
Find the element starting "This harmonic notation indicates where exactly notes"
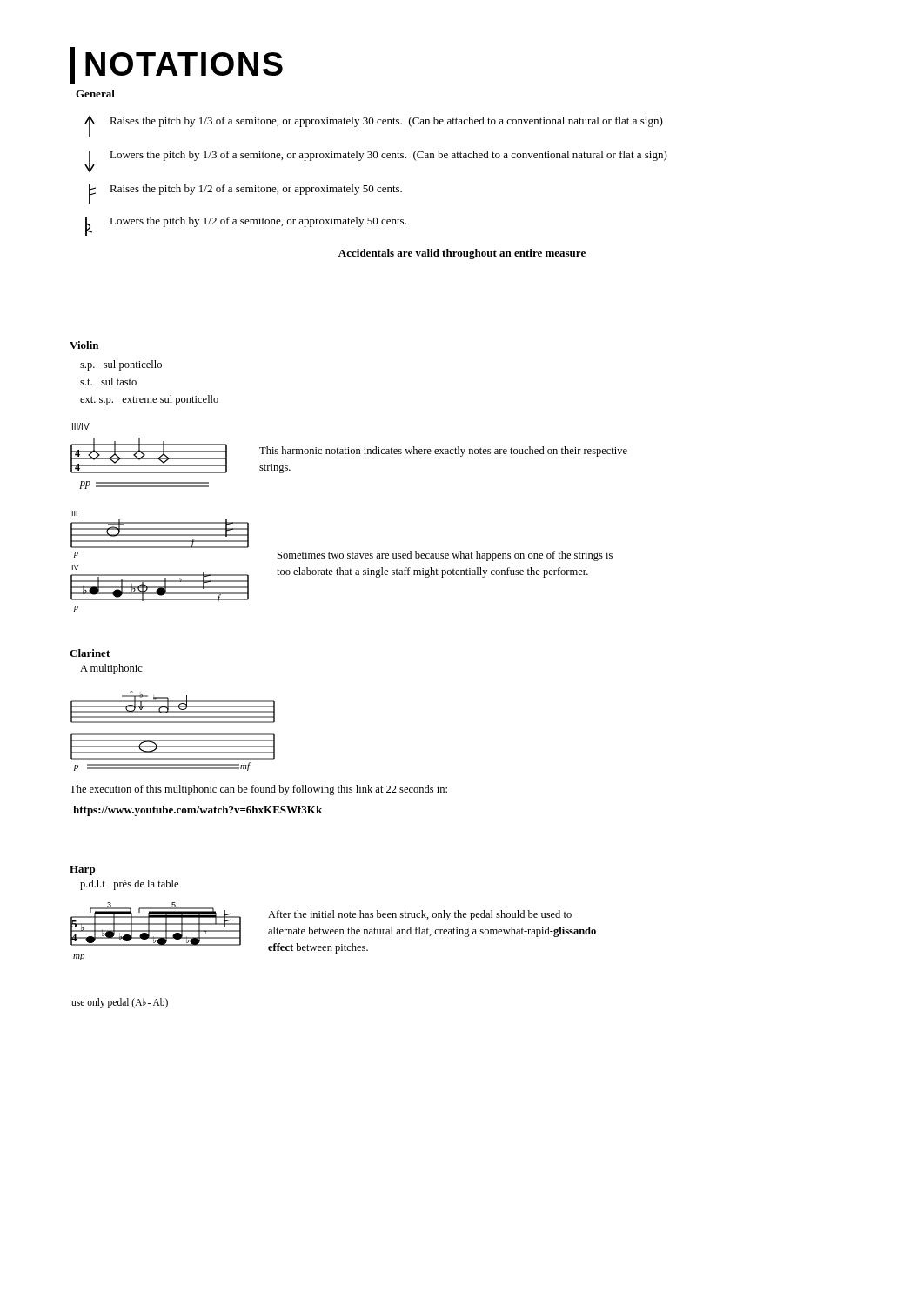(x=443, y=459)
